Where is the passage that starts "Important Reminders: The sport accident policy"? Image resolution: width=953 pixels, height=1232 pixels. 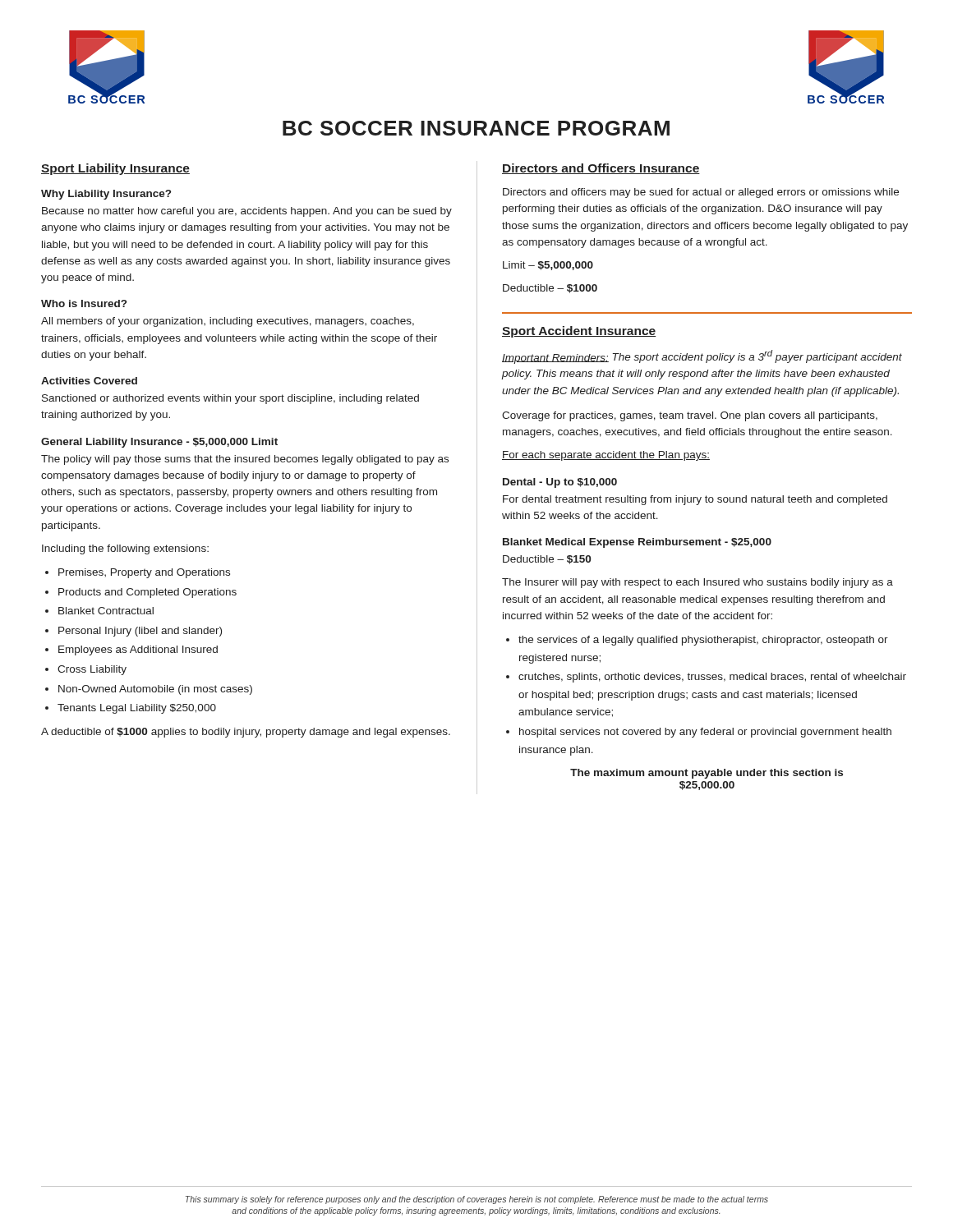point(702,372)
